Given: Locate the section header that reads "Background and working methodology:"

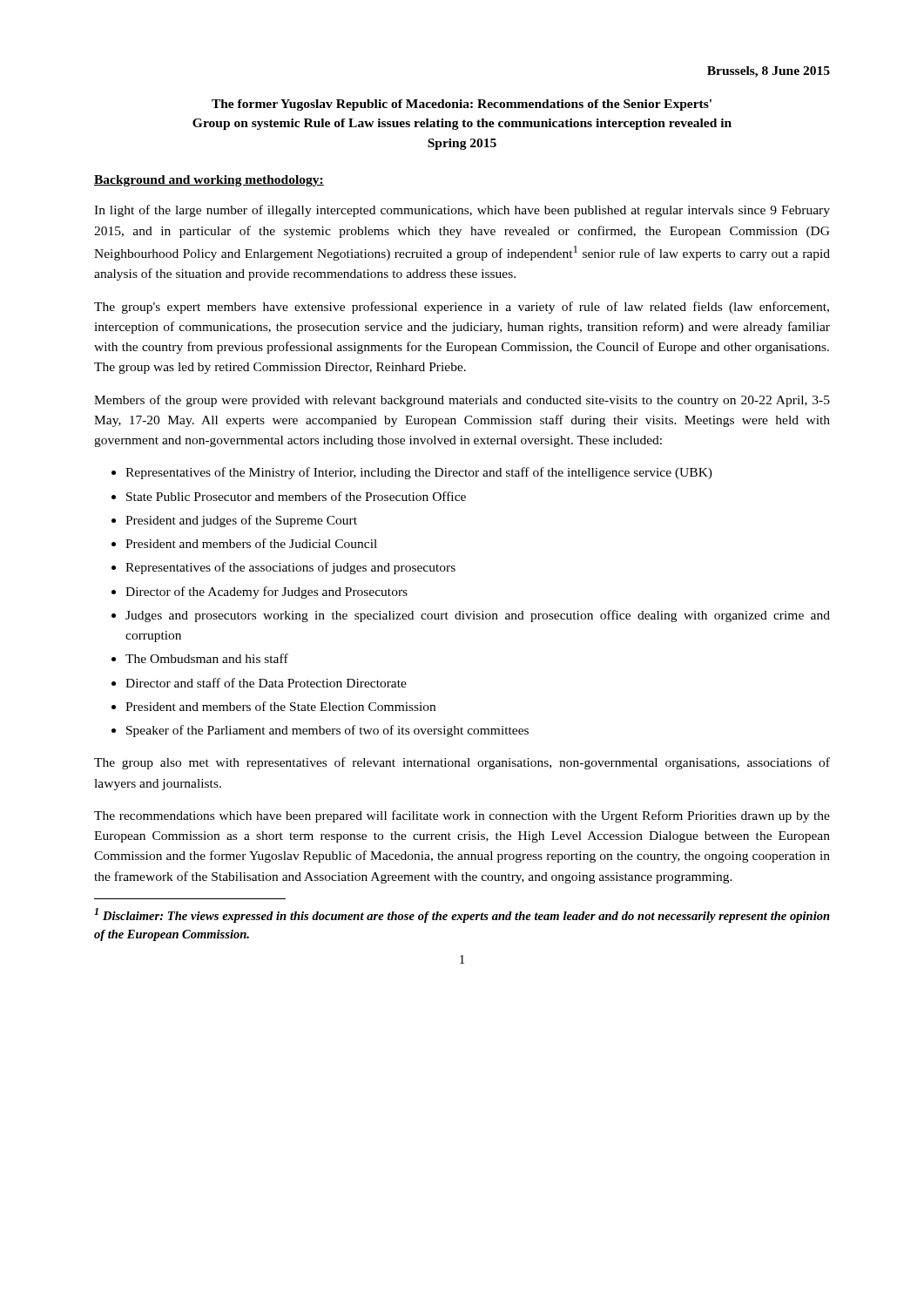Looking at the screenshot, I should [209, 179].
